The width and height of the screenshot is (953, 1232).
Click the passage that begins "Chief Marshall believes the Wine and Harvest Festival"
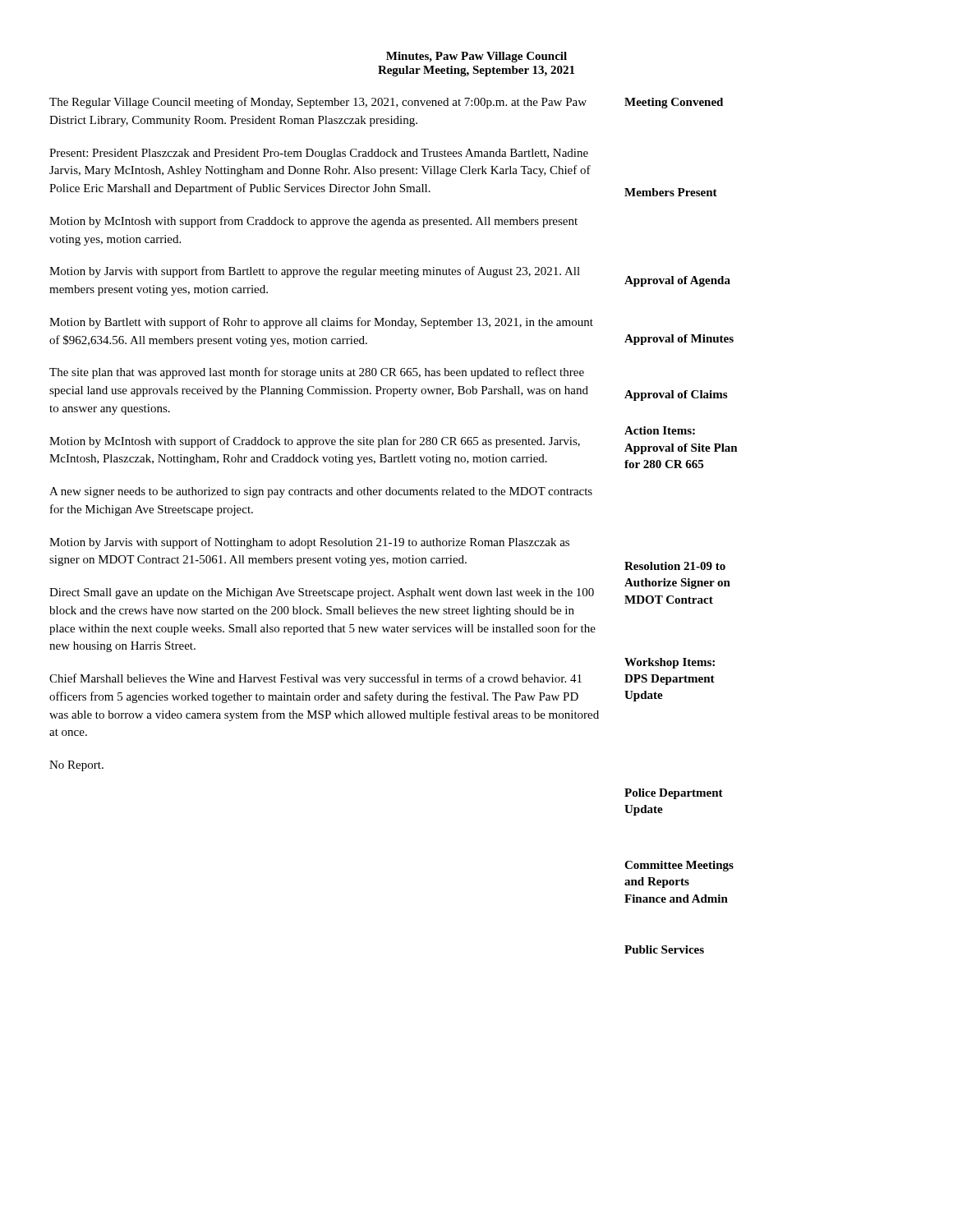tap(324, 705)
